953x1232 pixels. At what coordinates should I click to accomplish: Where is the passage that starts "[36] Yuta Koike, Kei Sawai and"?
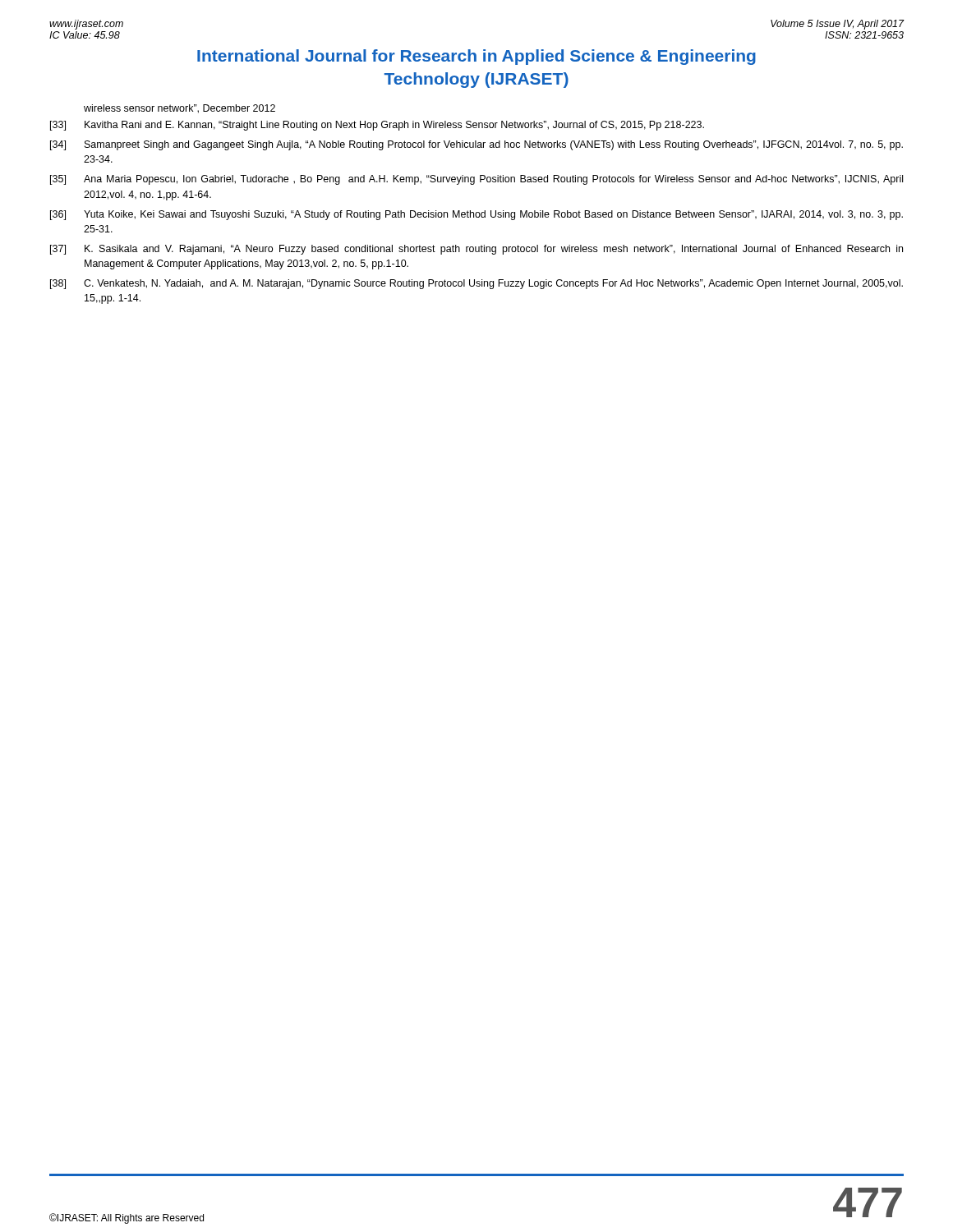click(476, 222)
